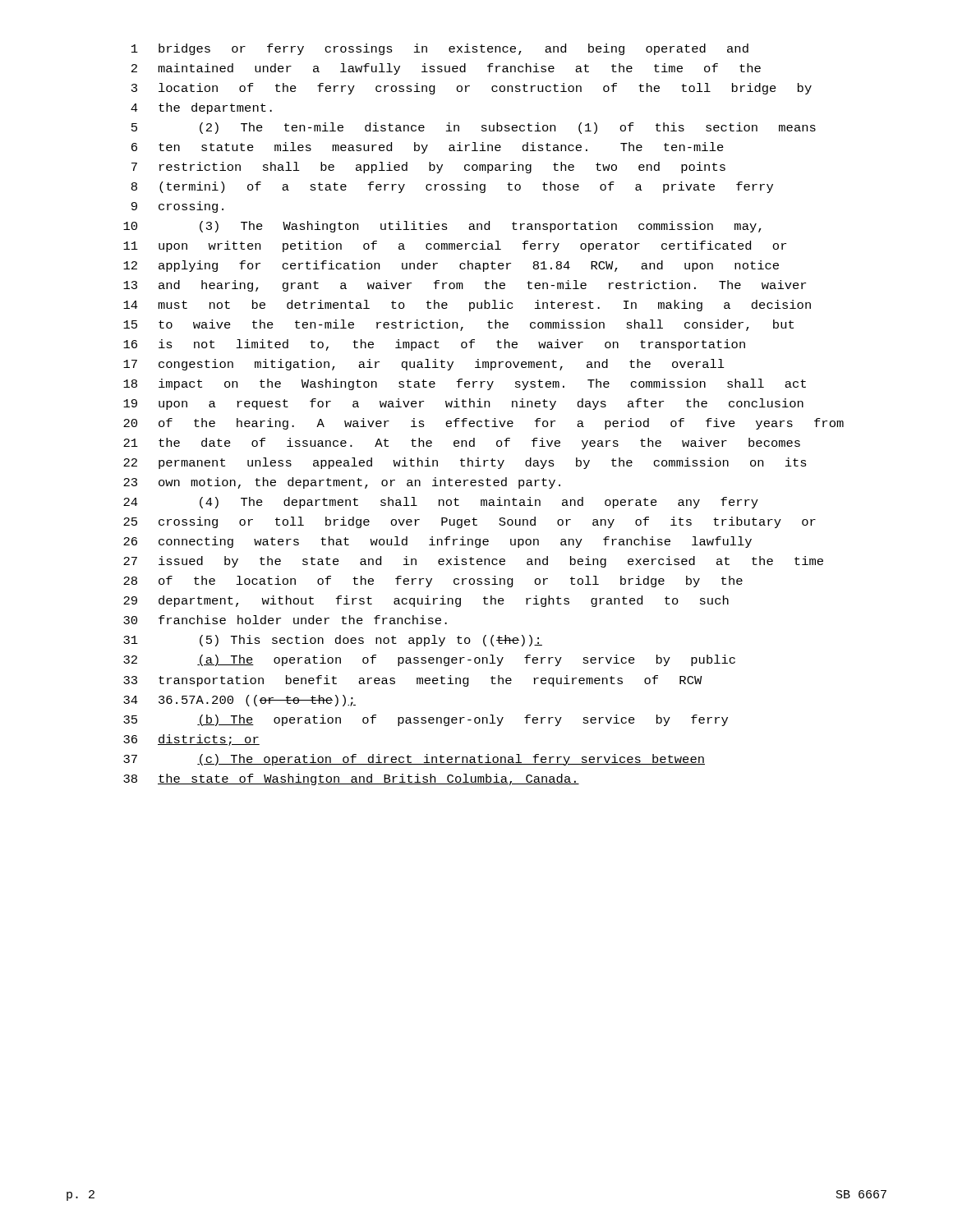Where is the passage that starts "32 (a) The operation"?
Image resolution: width=953 pixels, height=1232 pixels.
click(x=493, y=680)
